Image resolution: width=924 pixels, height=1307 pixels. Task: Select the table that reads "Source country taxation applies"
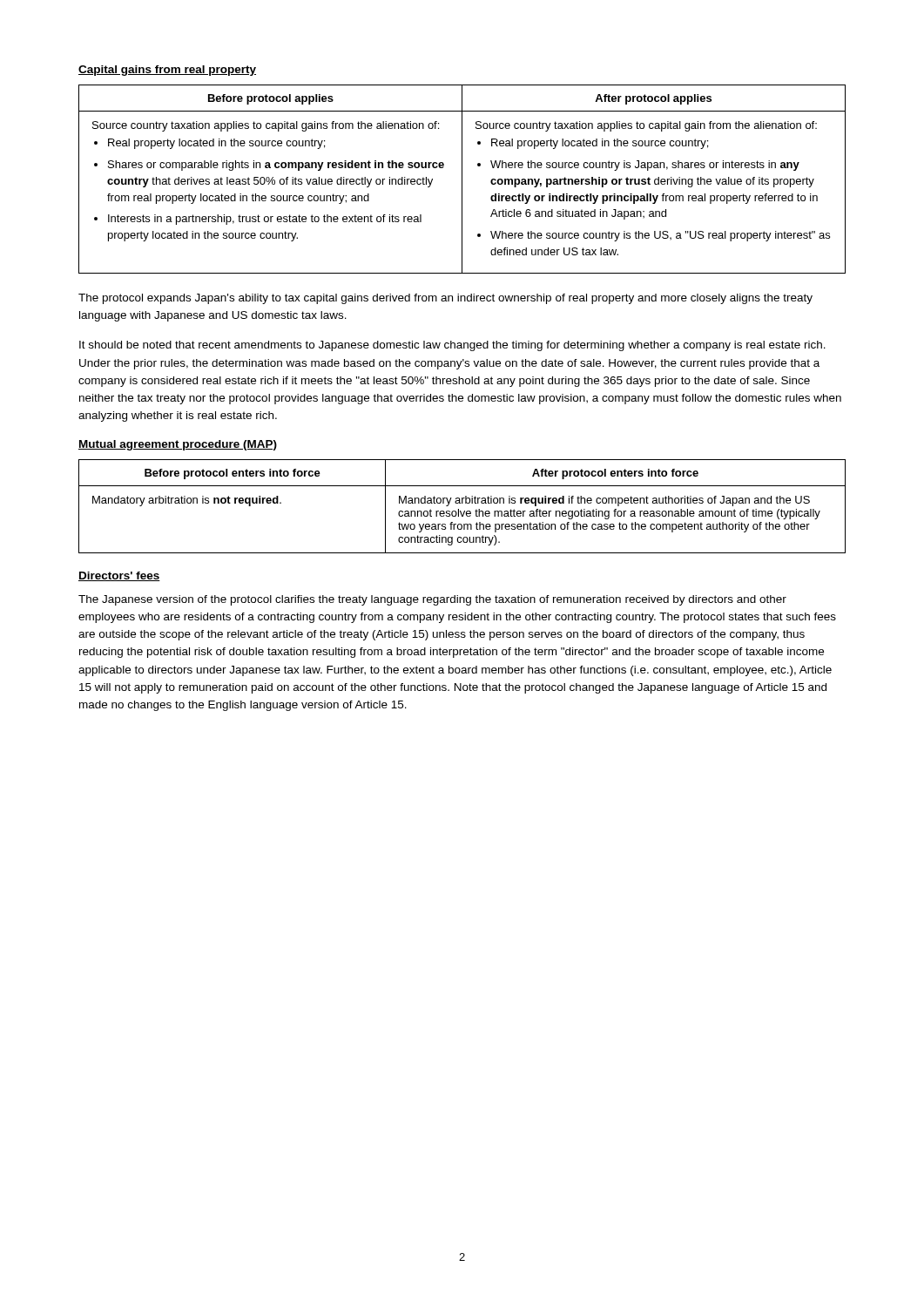(462, 179)
